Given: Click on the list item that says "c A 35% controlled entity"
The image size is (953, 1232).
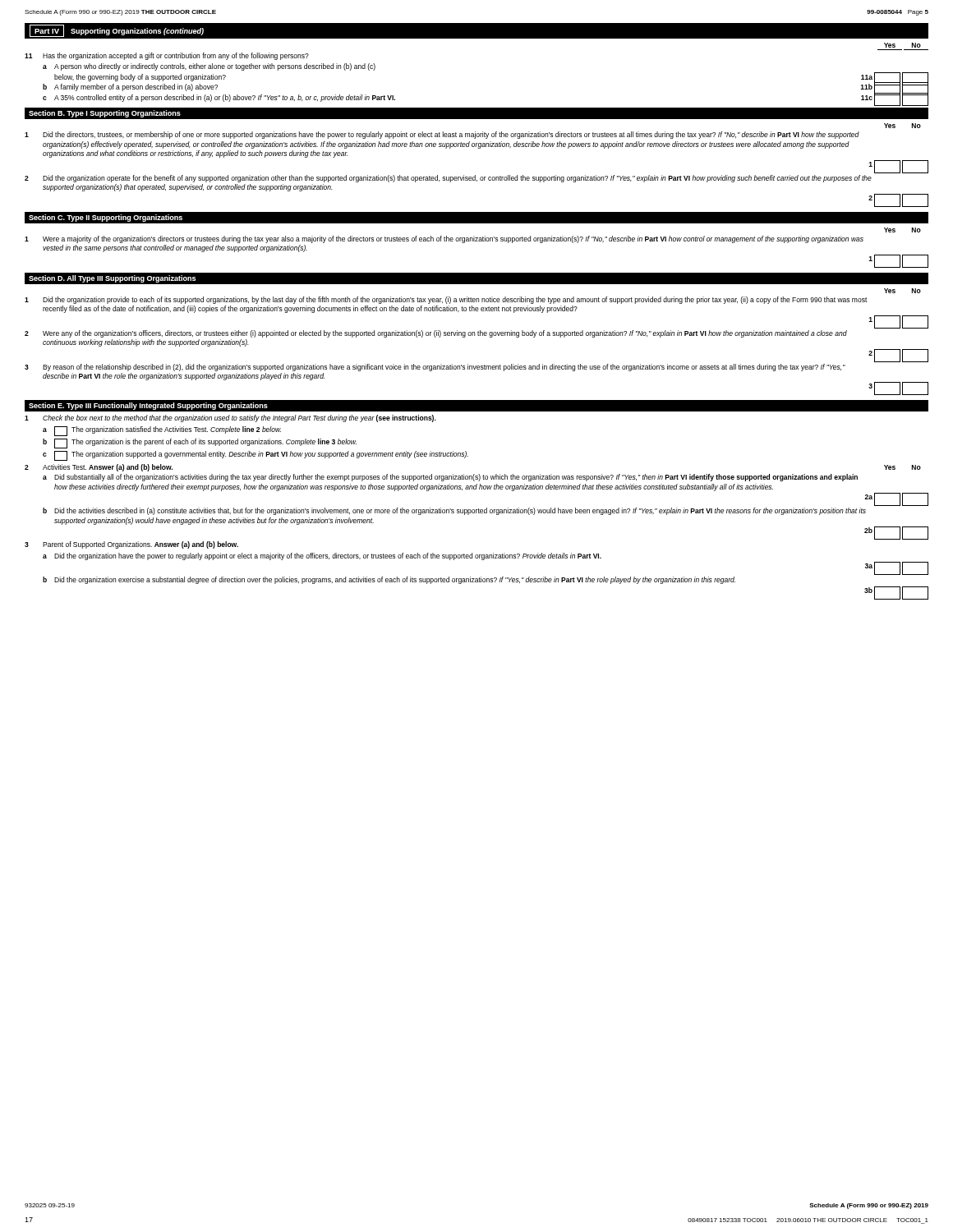Looking at the screenshot, I should click(486, 98).
